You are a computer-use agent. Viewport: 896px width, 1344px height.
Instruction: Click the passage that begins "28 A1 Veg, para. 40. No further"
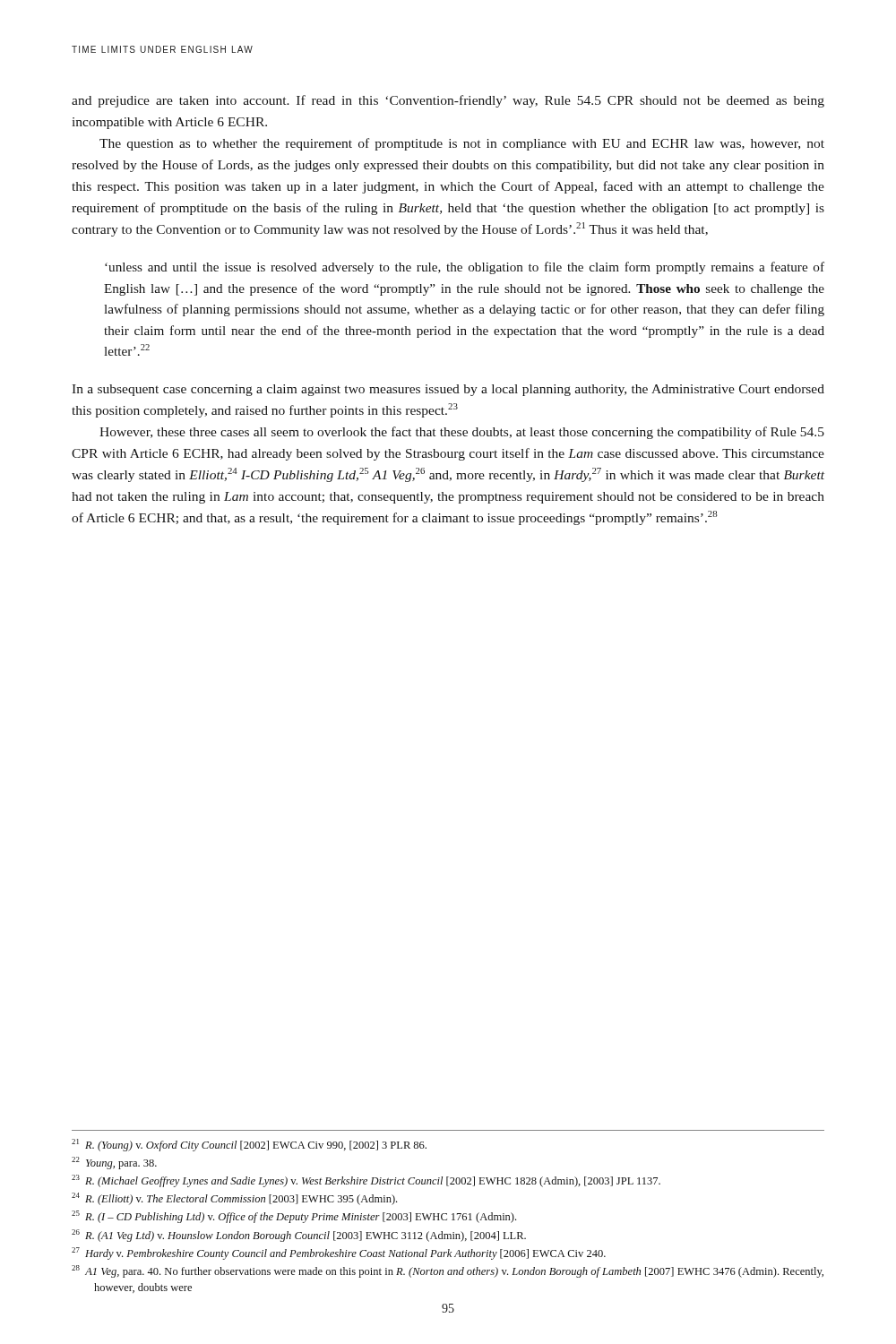coord(448,1278)
